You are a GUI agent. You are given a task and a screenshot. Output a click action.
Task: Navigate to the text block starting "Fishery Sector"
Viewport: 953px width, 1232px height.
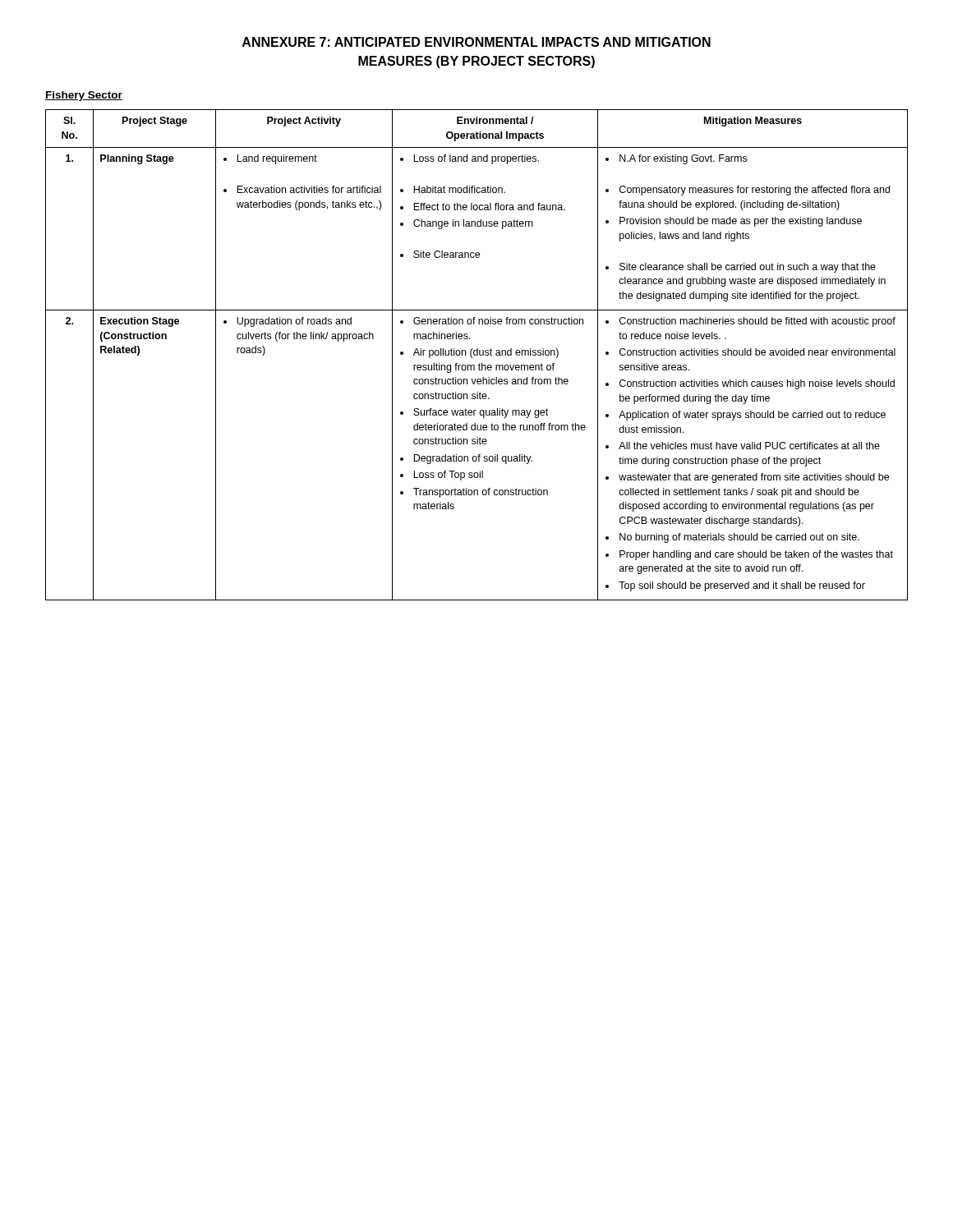[84, 95]
